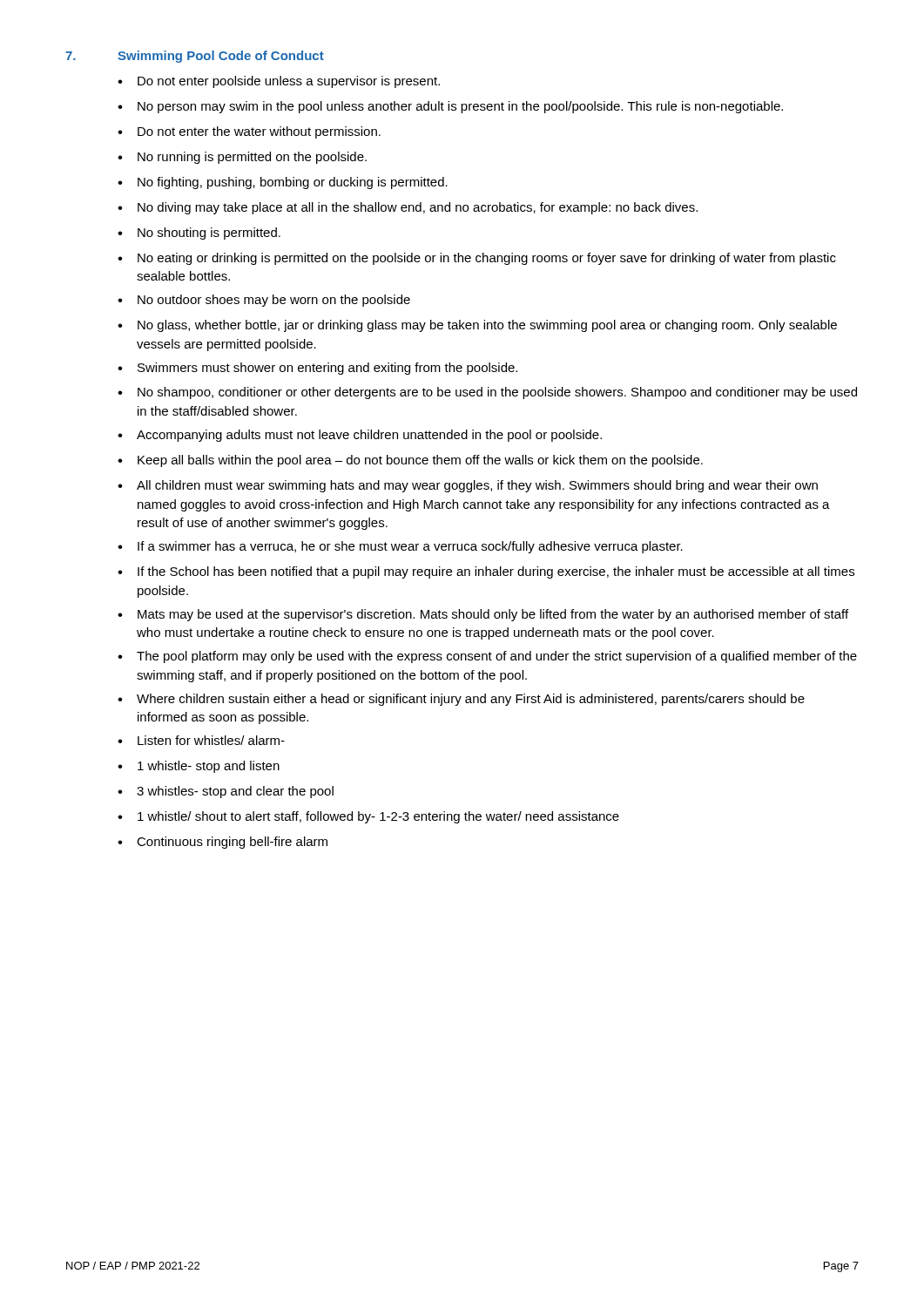Click the passage that begins "• 1 whistle/ shout to alert staff,"
The image size is (924, 1307).
[488, 817]
